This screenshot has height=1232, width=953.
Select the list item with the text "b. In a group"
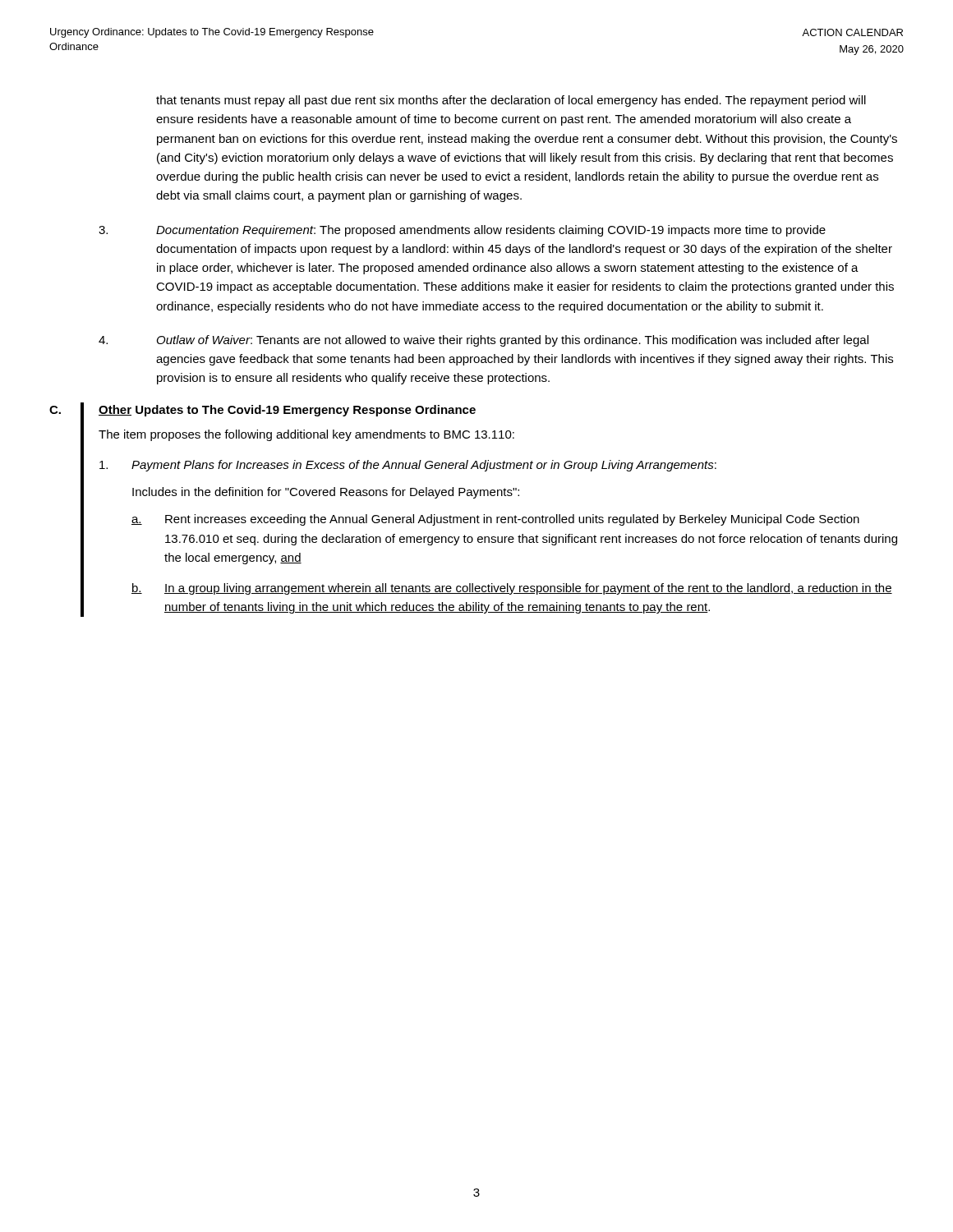pyautogui.click(x=518, y=597)
